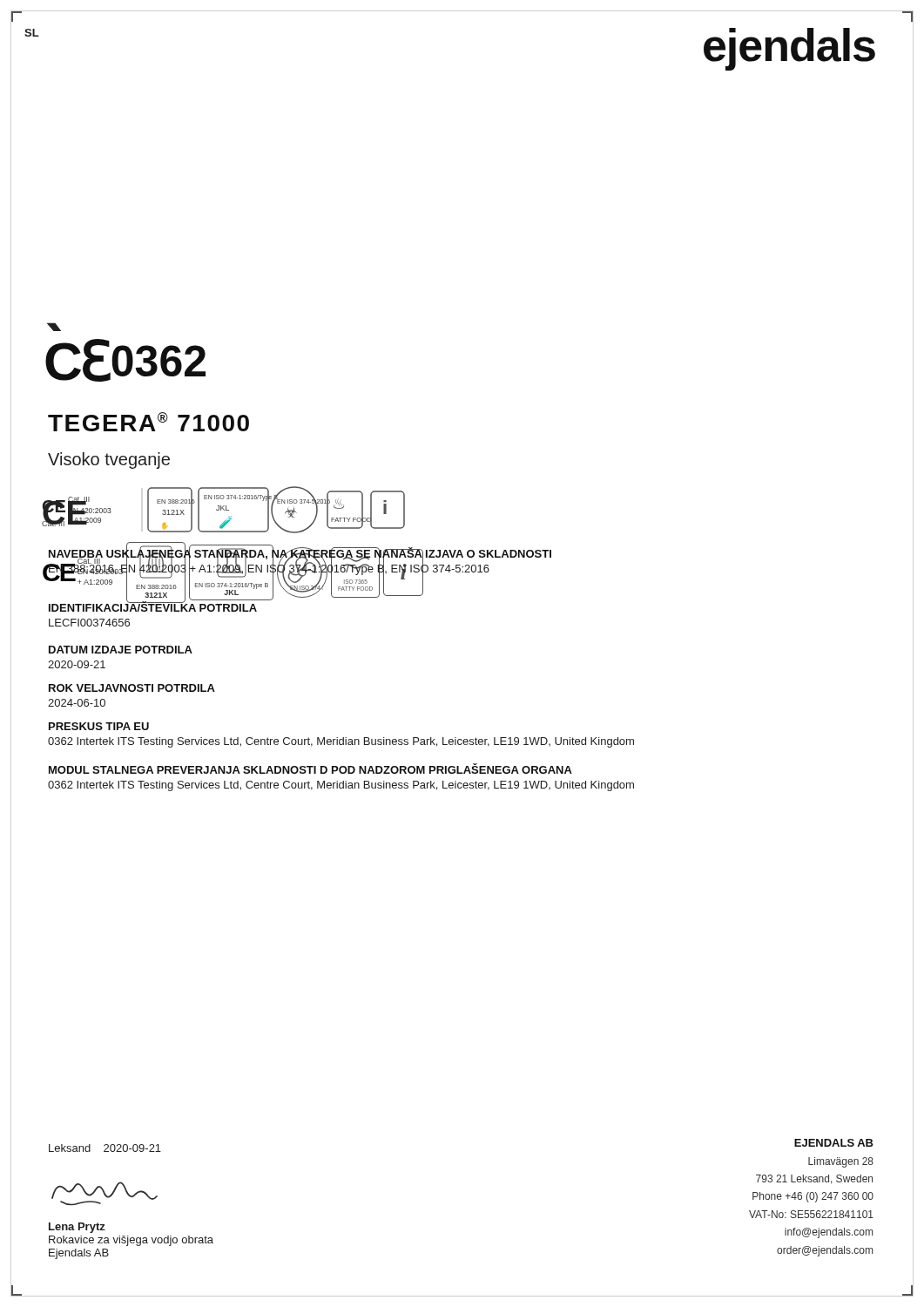Find the element starting "Visoko tveganje"
The height and width of the screenshot is (1307, 924).
pos(109,459)
